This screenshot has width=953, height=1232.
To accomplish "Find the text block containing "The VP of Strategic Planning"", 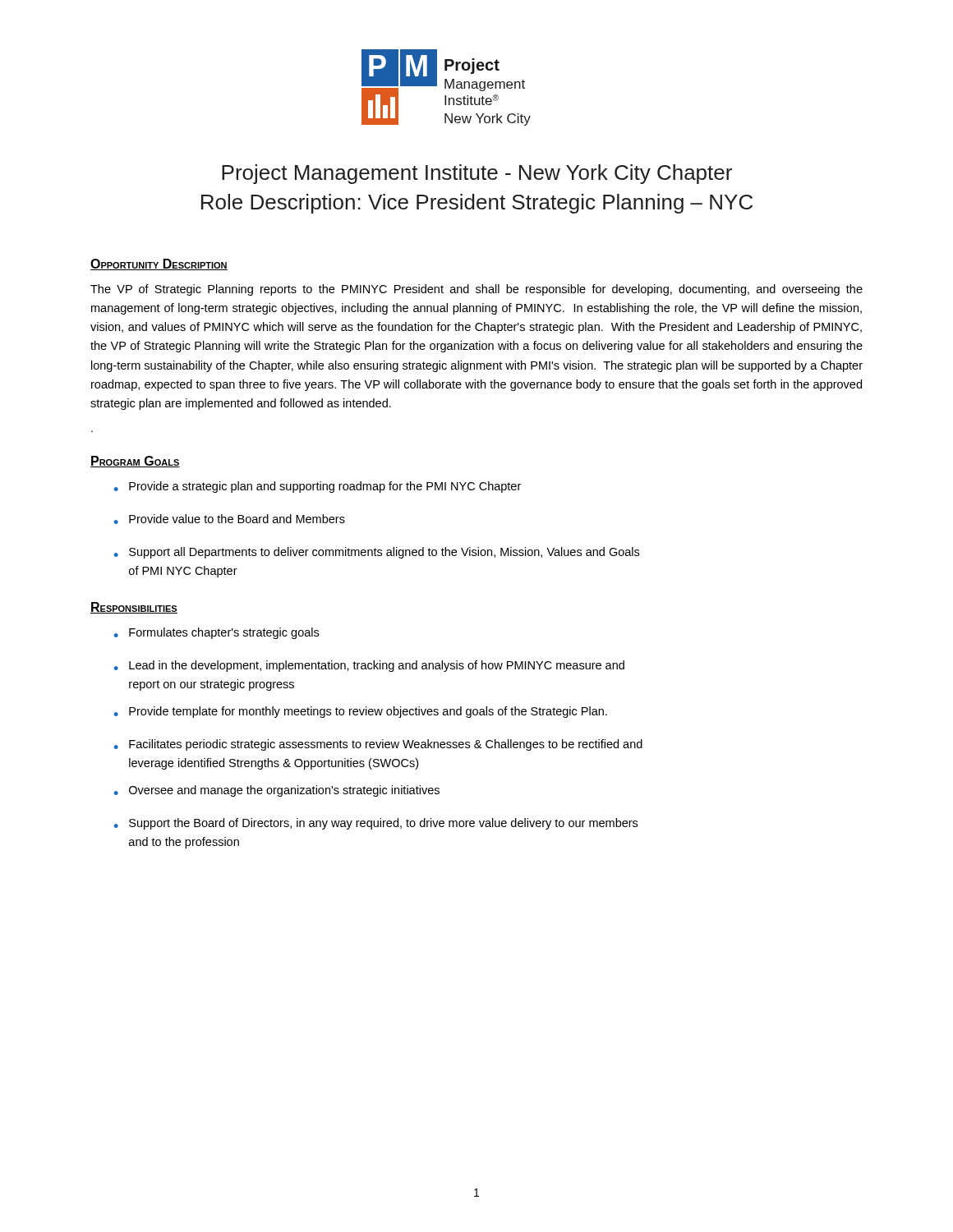I will 476,346.
